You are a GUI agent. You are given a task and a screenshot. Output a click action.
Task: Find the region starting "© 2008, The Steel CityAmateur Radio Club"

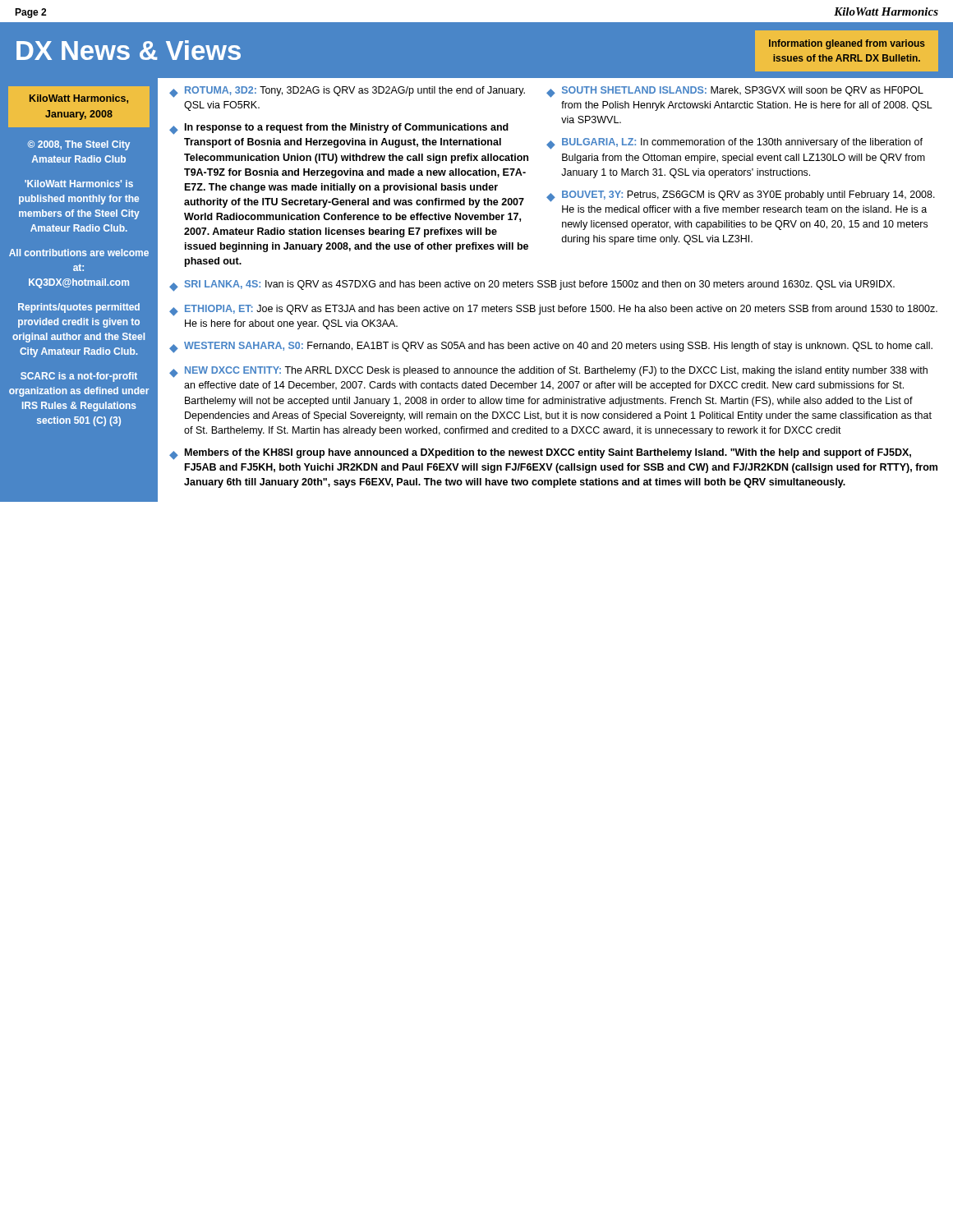pyautogui.click(x=79, y=152)
